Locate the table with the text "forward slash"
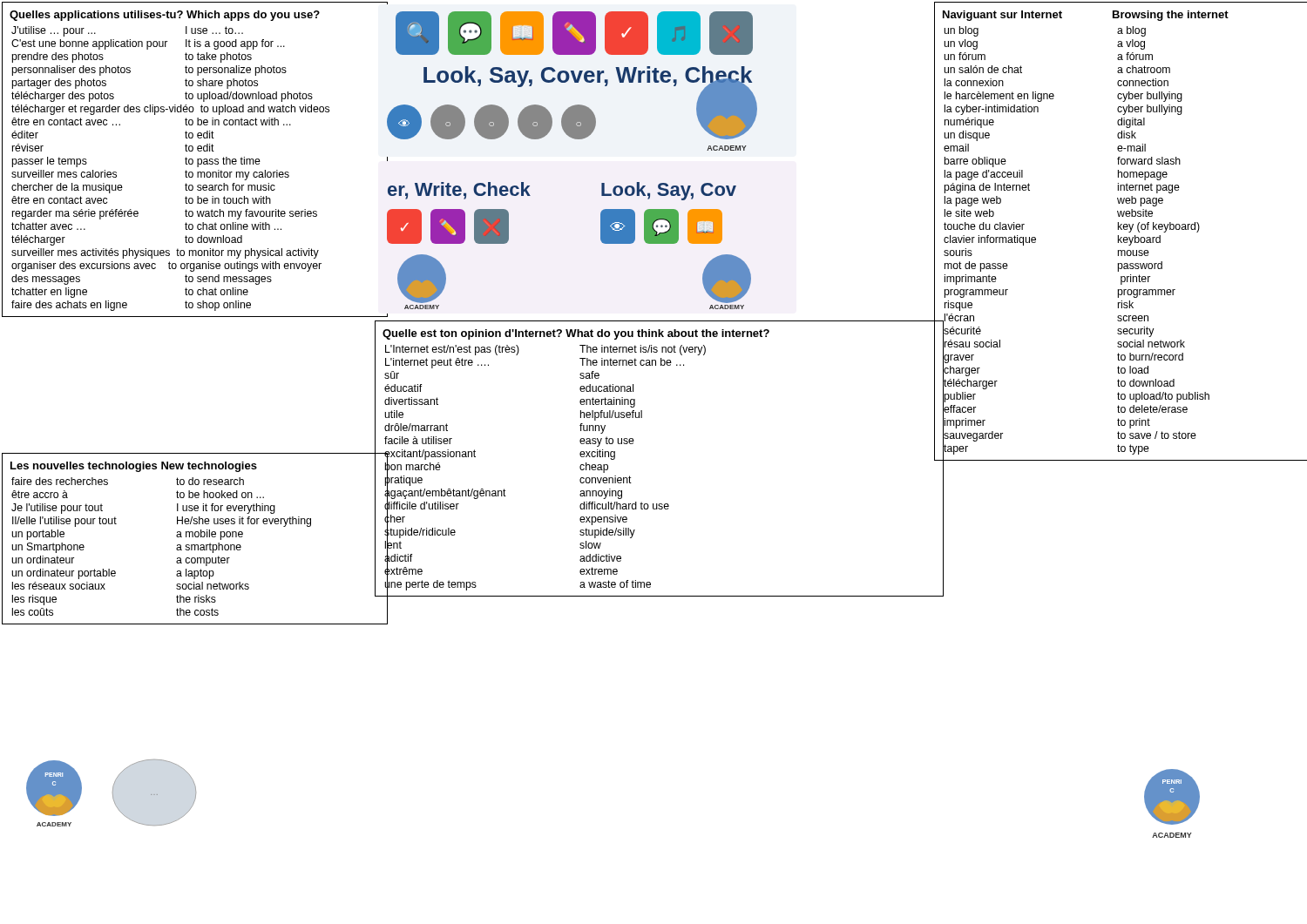 (x=1124, y=239)
